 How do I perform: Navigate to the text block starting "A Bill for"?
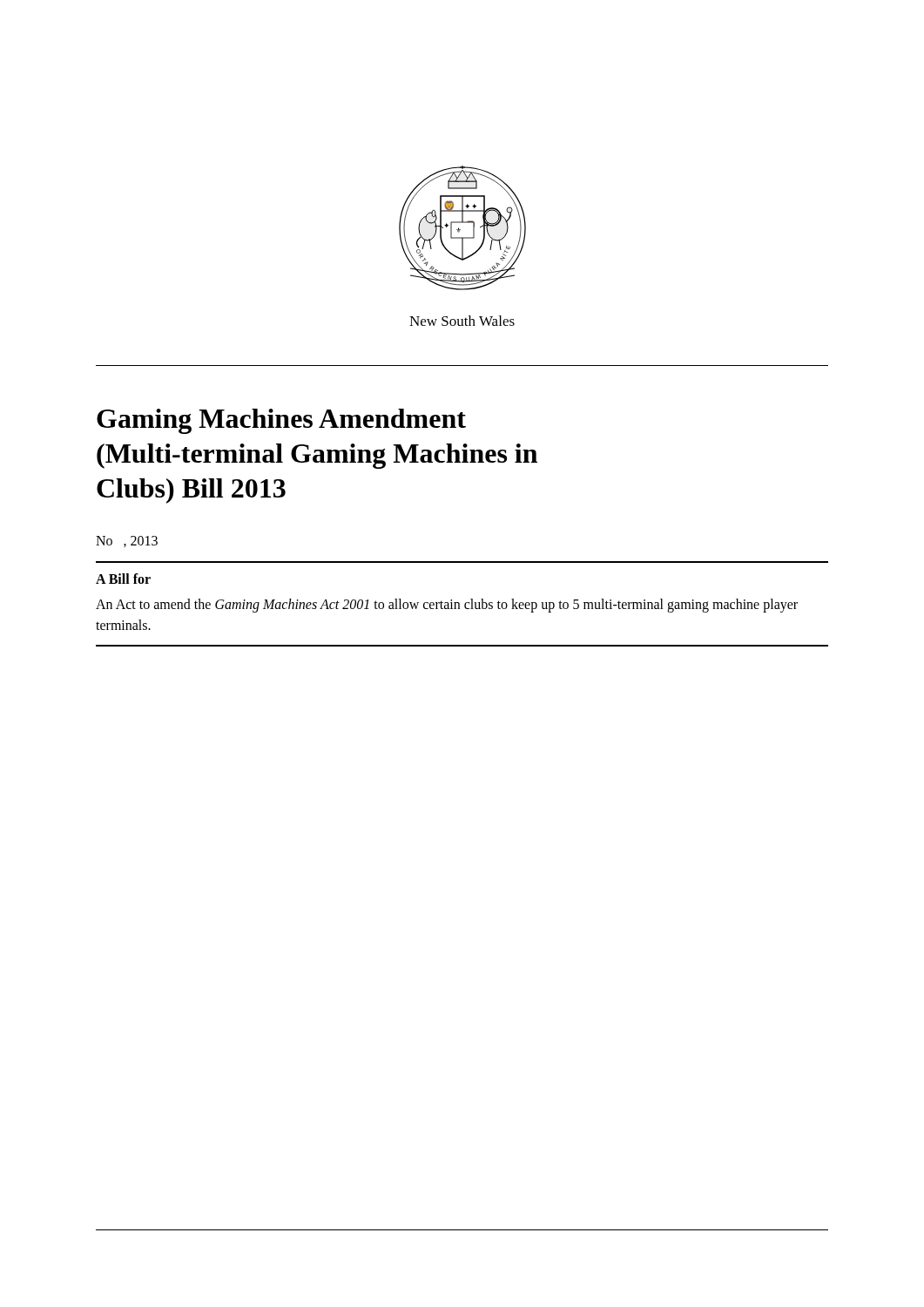[123, 579]
